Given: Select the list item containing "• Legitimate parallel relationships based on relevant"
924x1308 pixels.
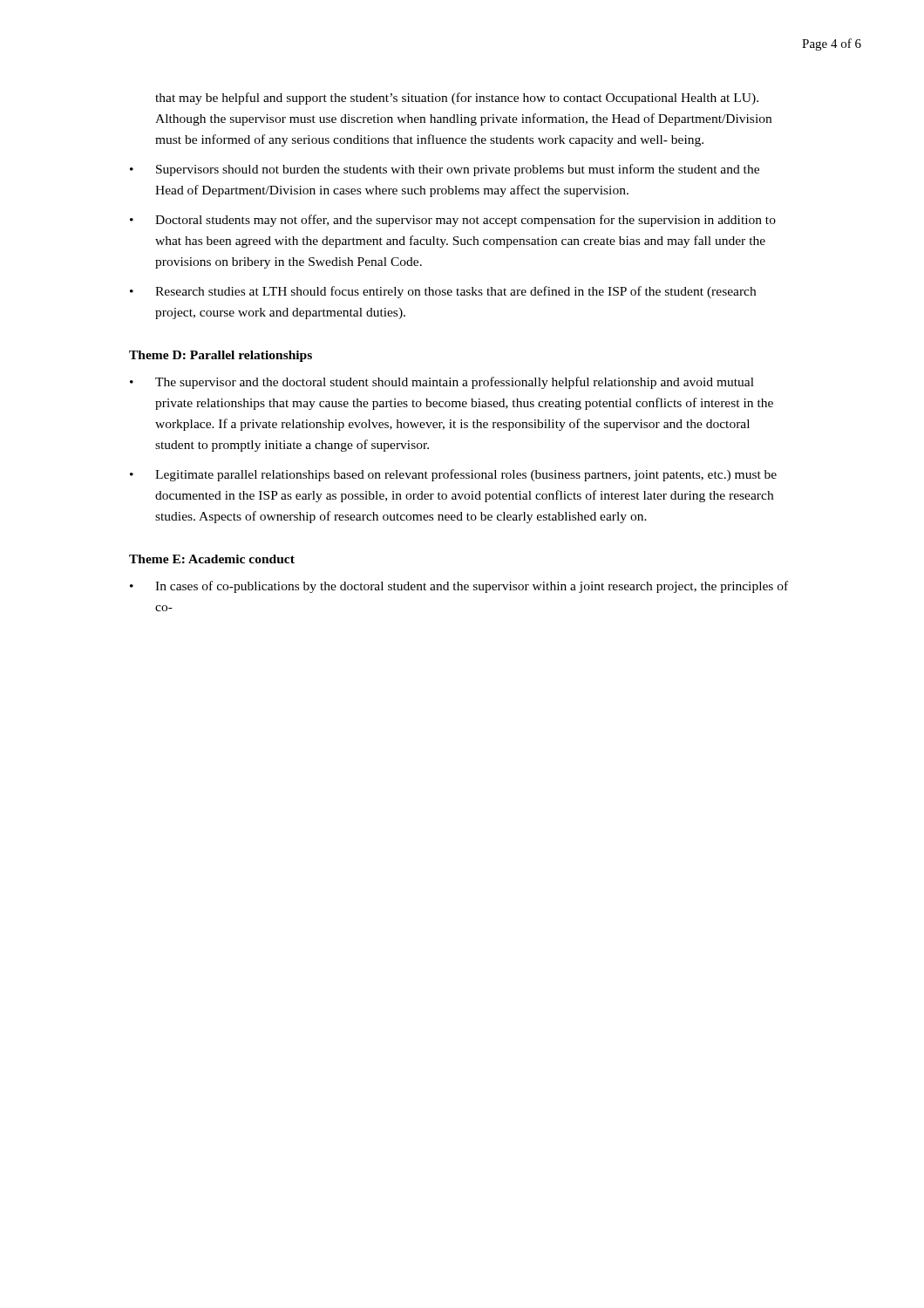Looking at the screenshot, I should [x=460, y=495].
